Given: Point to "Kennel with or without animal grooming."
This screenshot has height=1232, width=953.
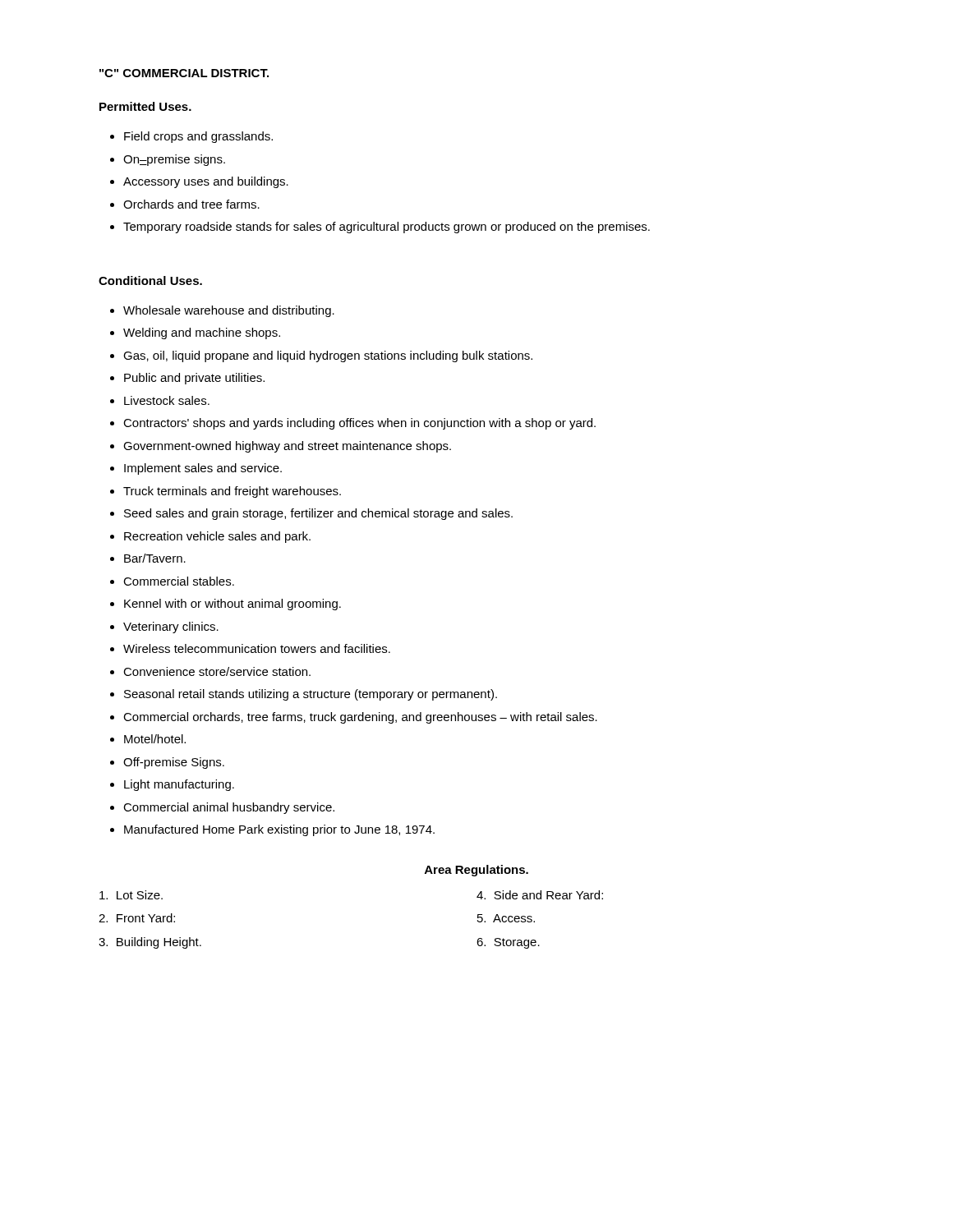Looking at the screenshot, I should click(232, 603).
